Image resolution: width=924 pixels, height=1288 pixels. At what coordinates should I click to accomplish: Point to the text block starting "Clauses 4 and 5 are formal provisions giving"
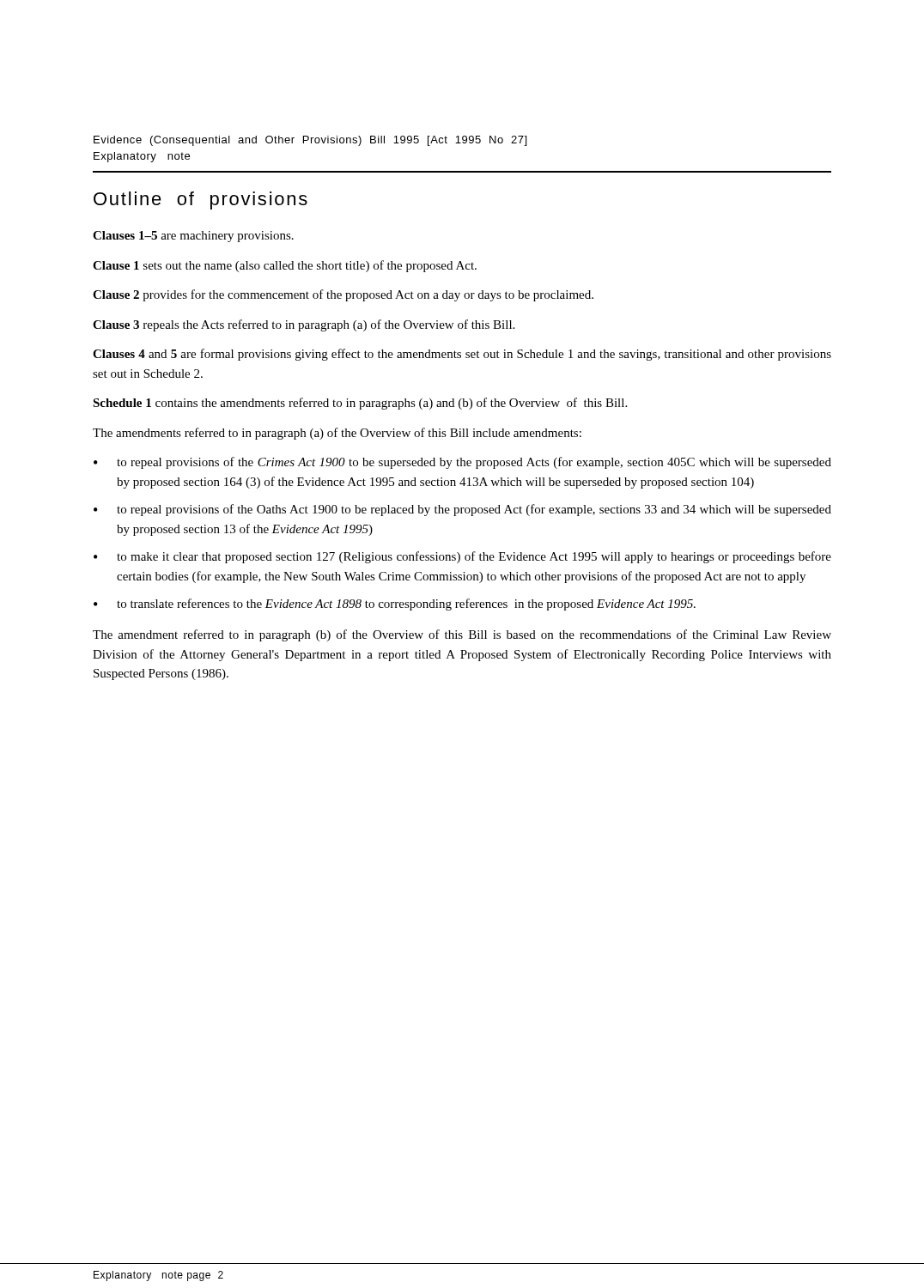pos(462,363)
